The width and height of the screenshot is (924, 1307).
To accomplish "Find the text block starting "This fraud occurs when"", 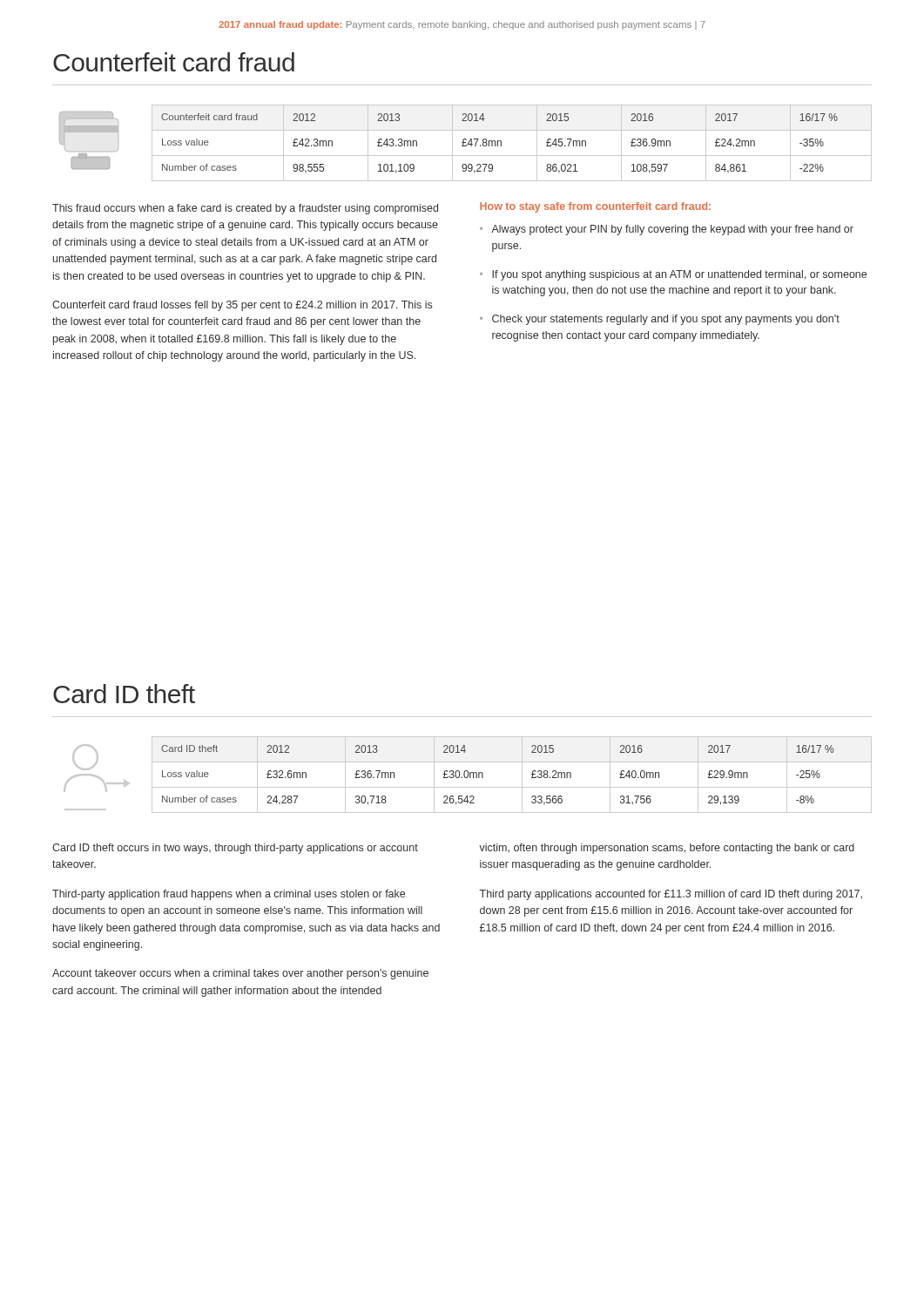I will (246, 242).
